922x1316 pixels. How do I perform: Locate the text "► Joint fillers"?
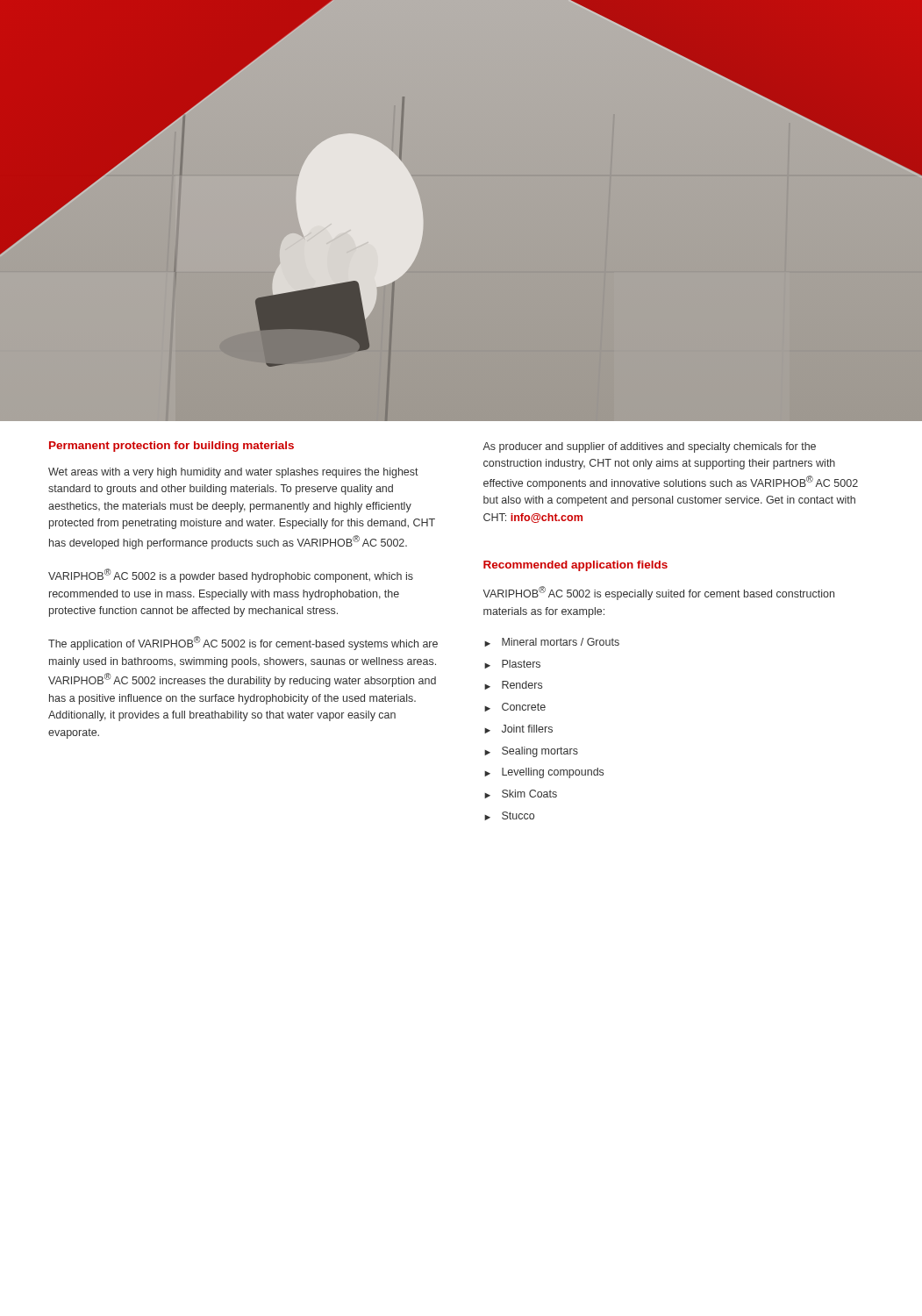click(518, 729)
